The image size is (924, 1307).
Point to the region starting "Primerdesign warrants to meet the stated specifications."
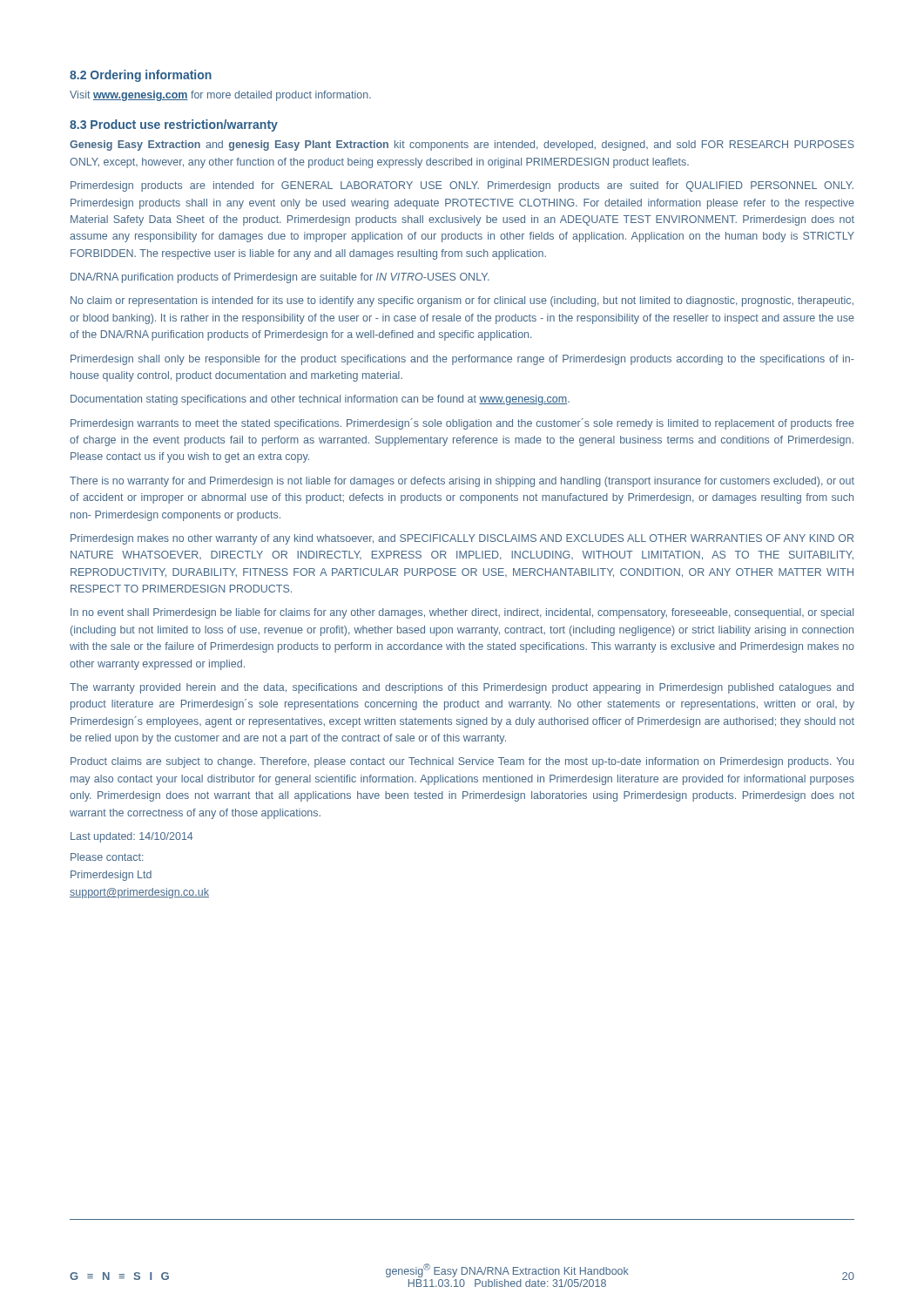tap(462, 440)
